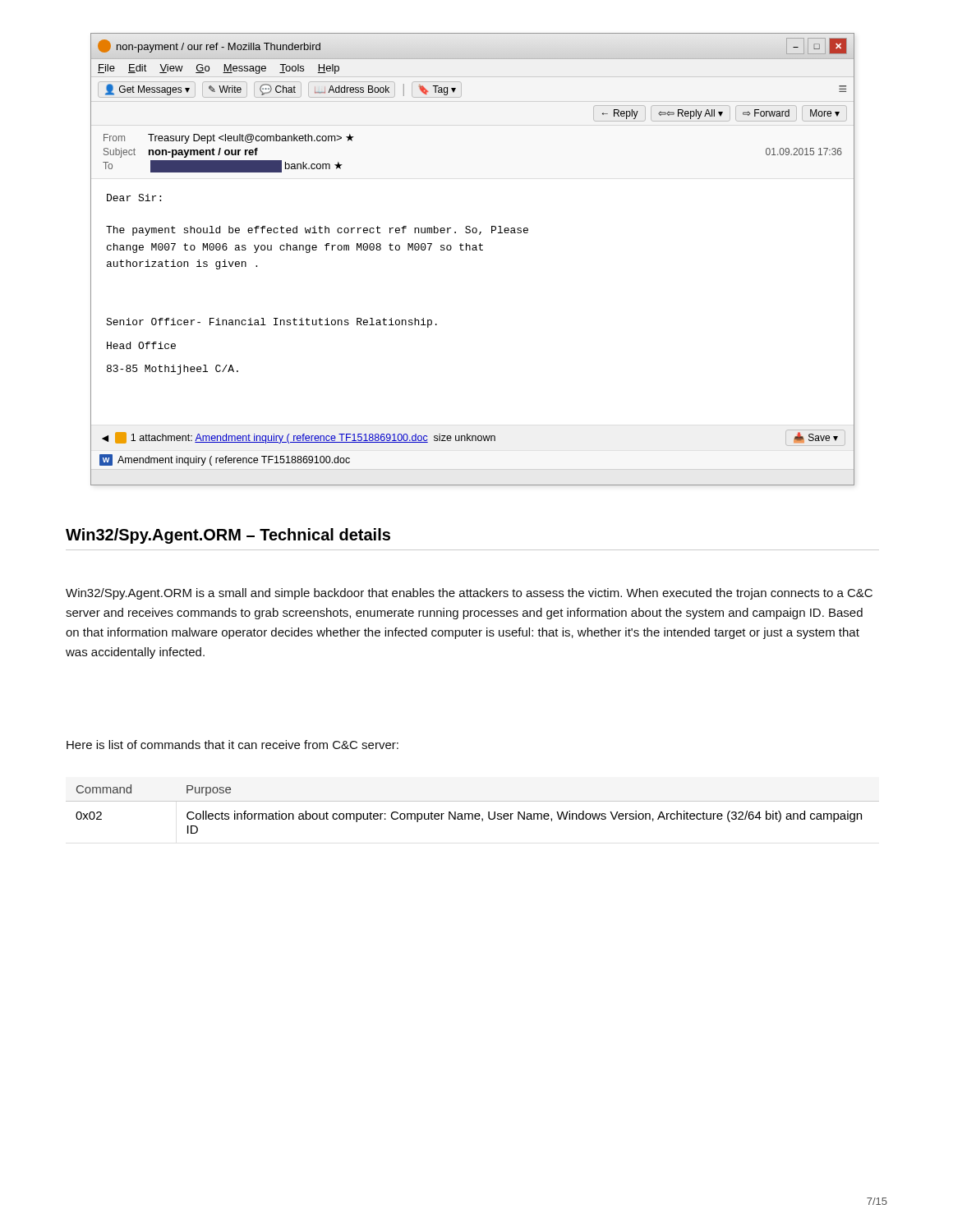The image size is (953, 1232).
Task: Select the section header containing "Win32/Spy.Agent.ORM – Technical details"
Action: pos(472,538)
